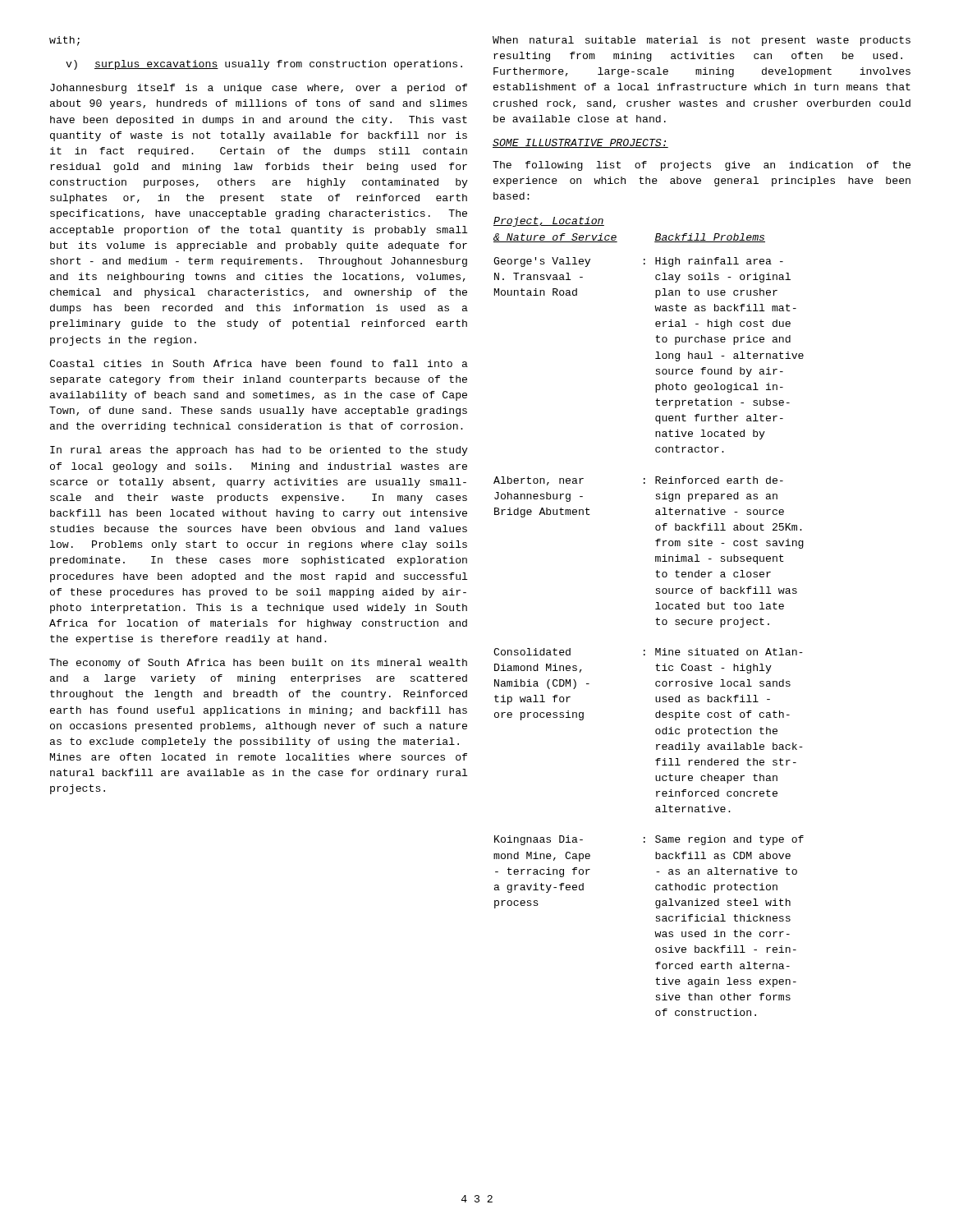The width and height of the screenshot is (954, 1232).
Task: Select the passage starting "In rural areas the approach"
Action: point(259,545)
